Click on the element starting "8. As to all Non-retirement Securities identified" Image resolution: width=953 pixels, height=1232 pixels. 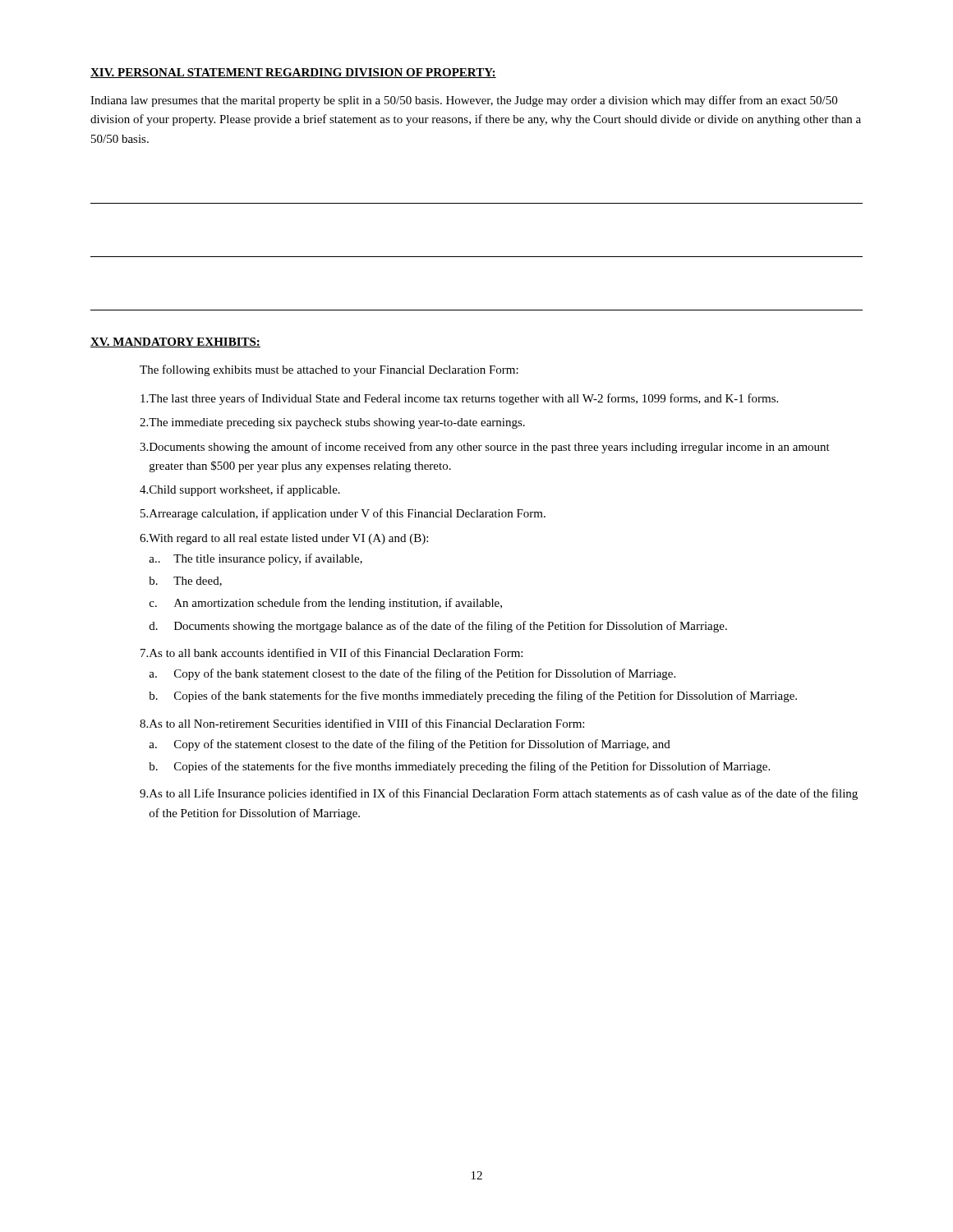(x=476, y=747)
